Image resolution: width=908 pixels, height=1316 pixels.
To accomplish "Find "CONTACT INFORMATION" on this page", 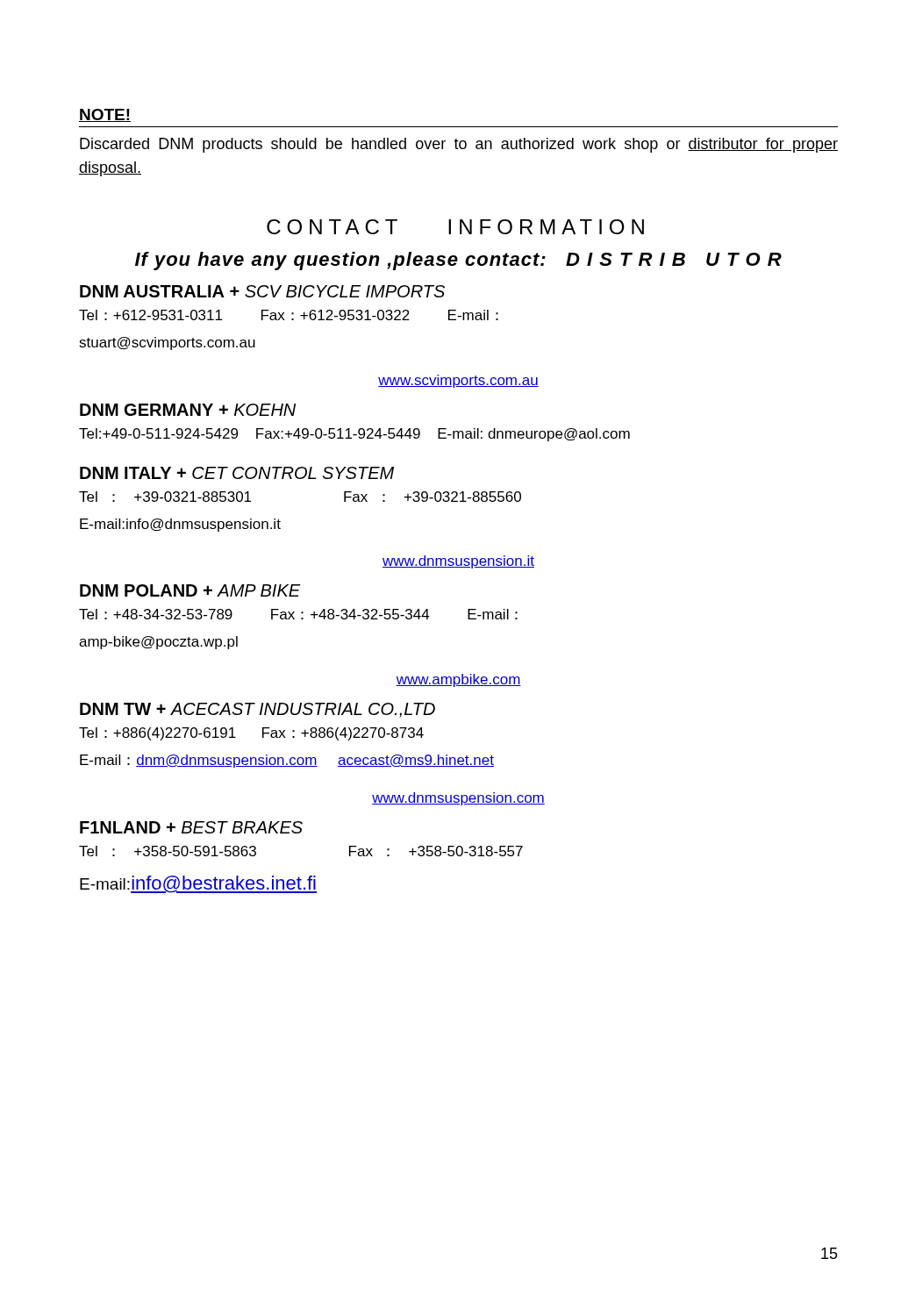I will [458, 227].
